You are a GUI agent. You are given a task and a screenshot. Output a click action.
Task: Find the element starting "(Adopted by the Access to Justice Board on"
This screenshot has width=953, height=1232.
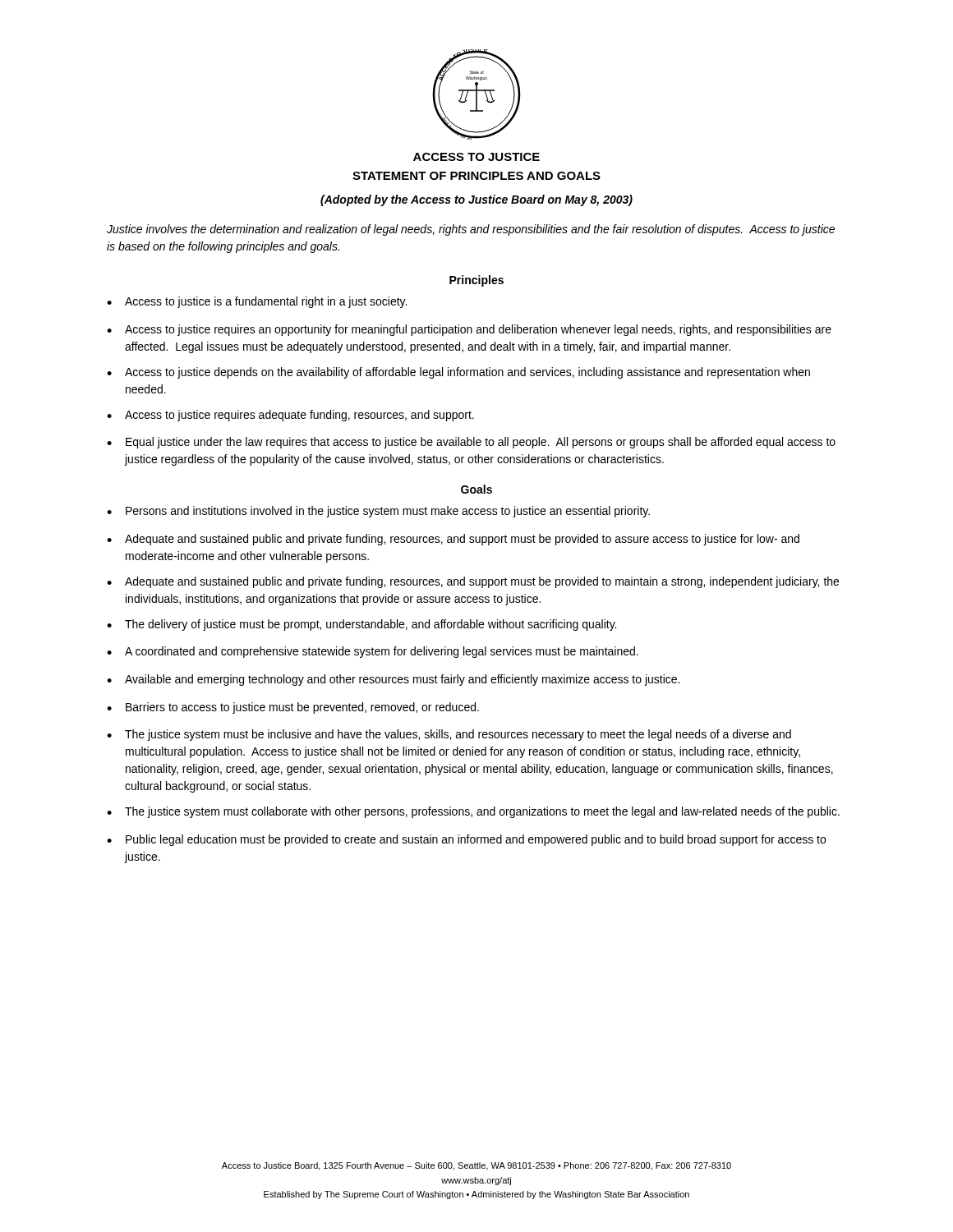click(476, 200)
